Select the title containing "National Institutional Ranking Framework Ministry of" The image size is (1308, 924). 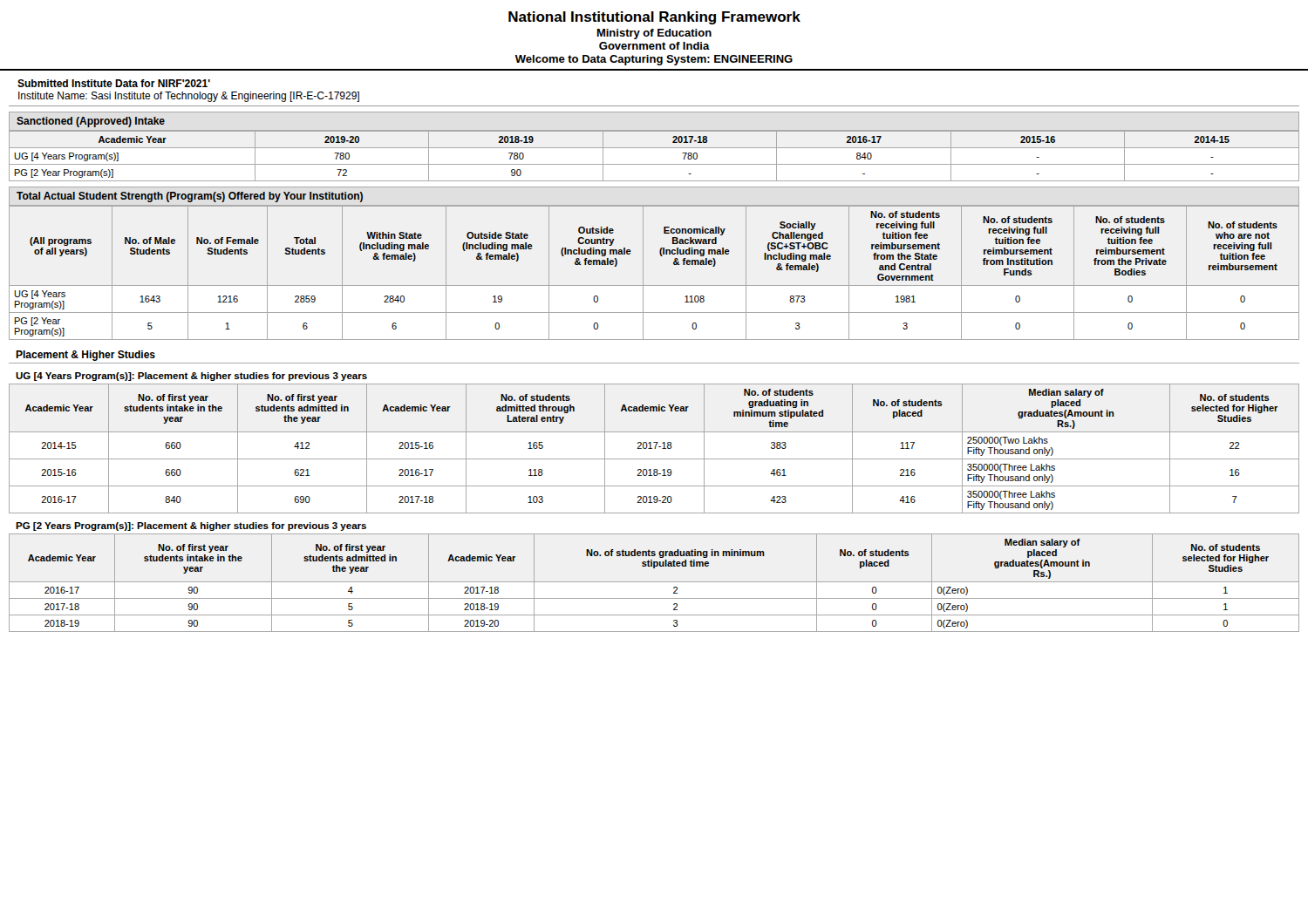654,37
